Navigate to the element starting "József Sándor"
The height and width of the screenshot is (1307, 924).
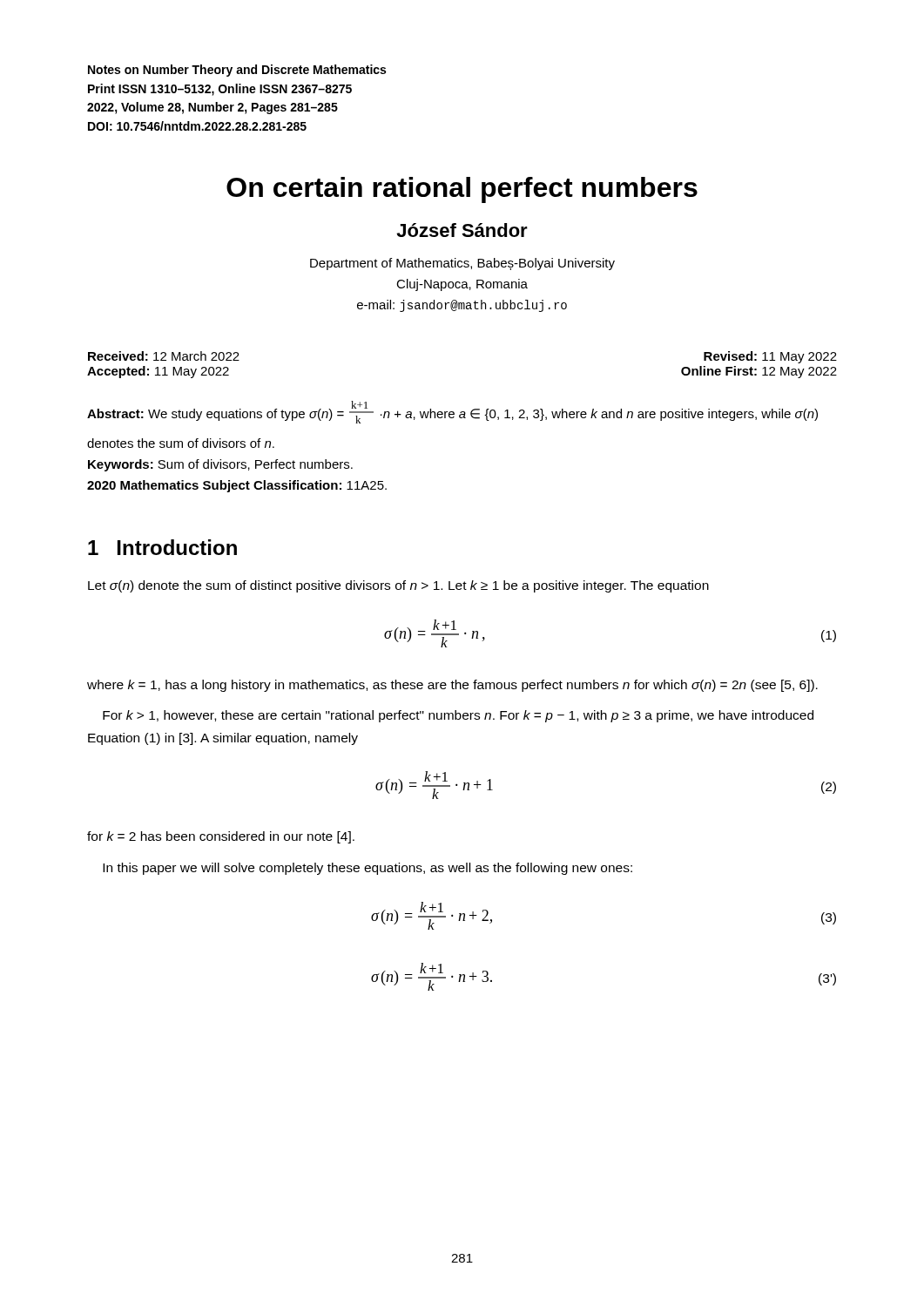[x=462, y=231]
